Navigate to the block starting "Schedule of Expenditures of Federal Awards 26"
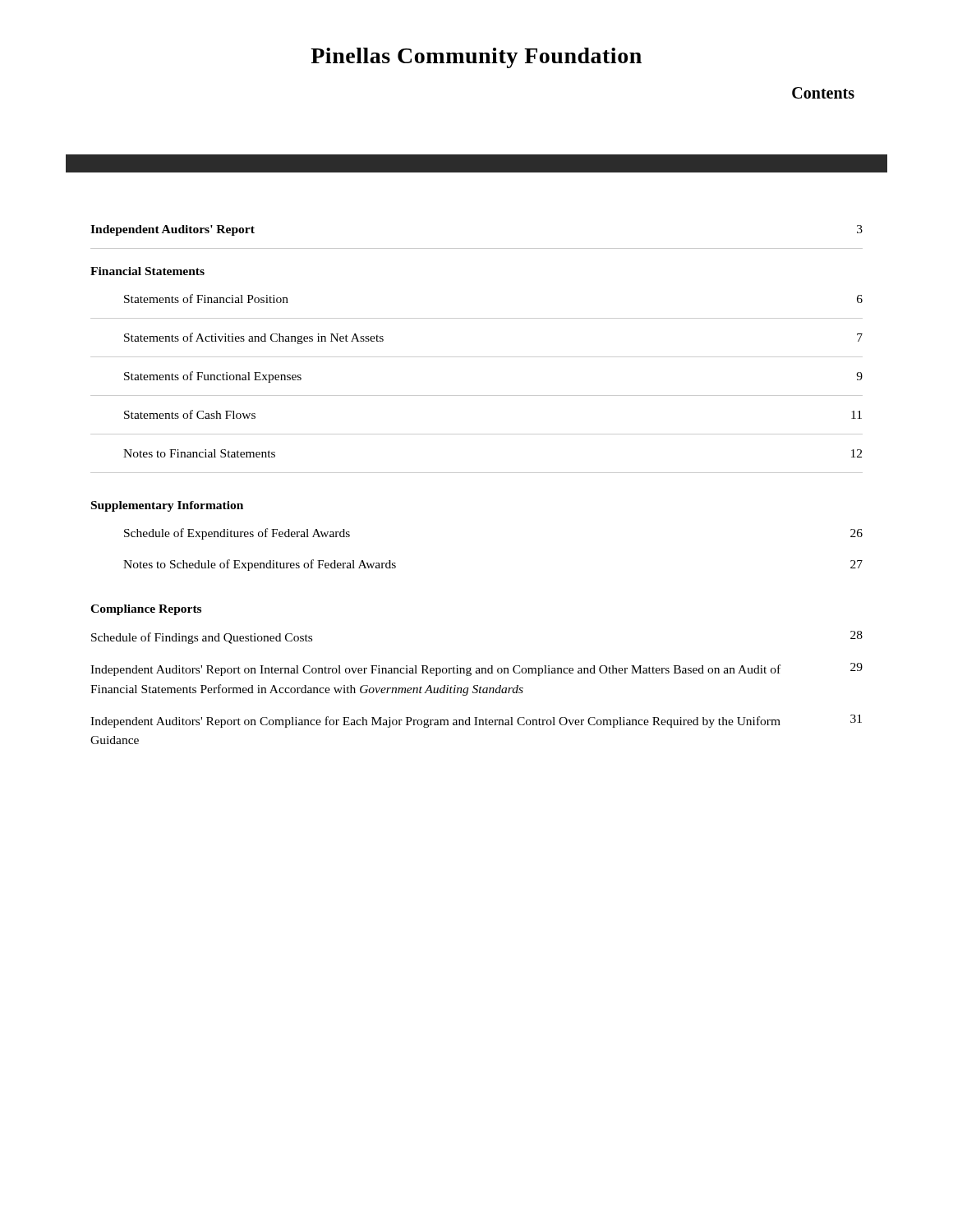This screenshot has width=953, height=1232. coord(244,533)
